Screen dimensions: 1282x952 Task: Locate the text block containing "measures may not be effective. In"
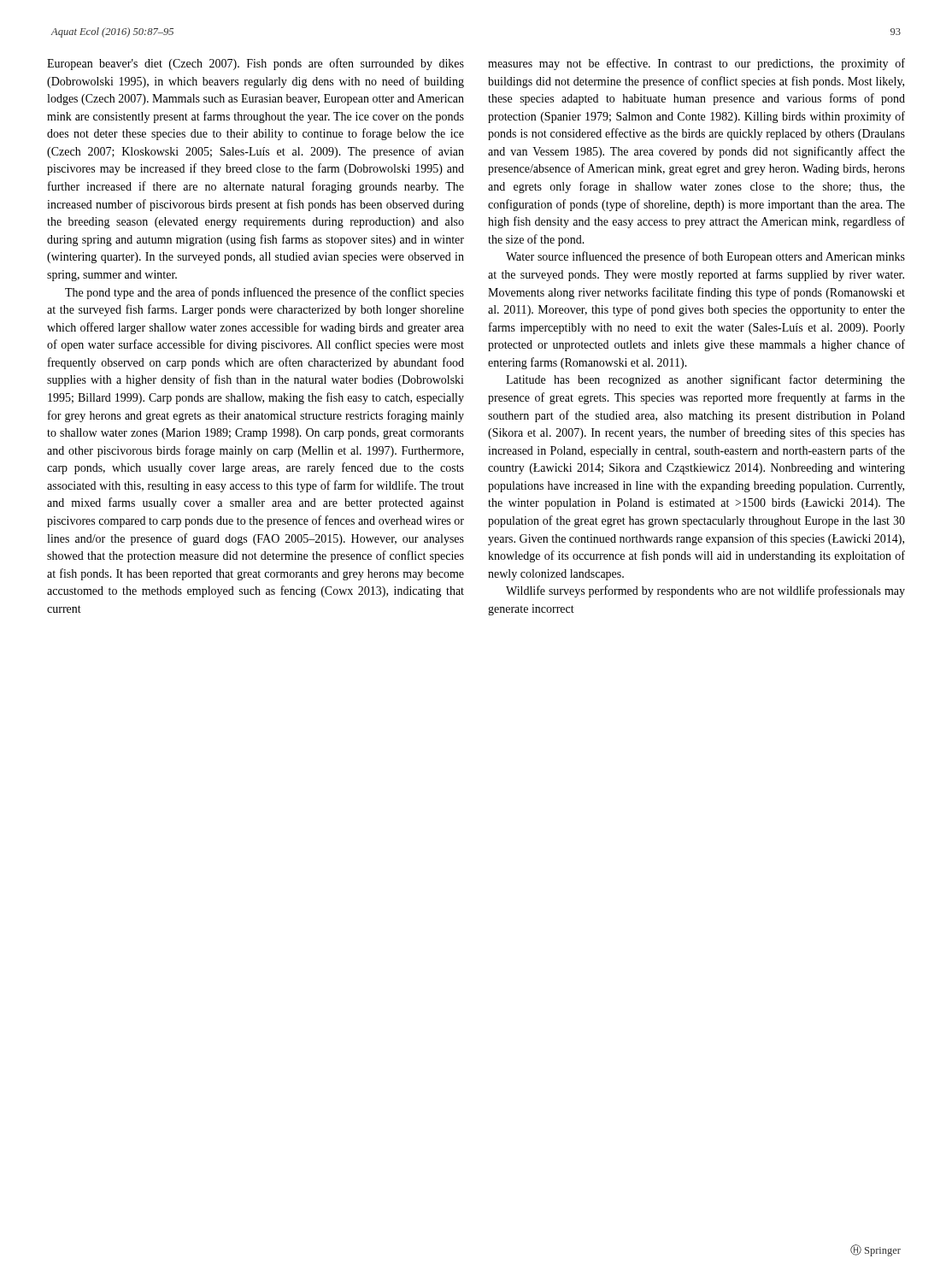tap(696, 152)
